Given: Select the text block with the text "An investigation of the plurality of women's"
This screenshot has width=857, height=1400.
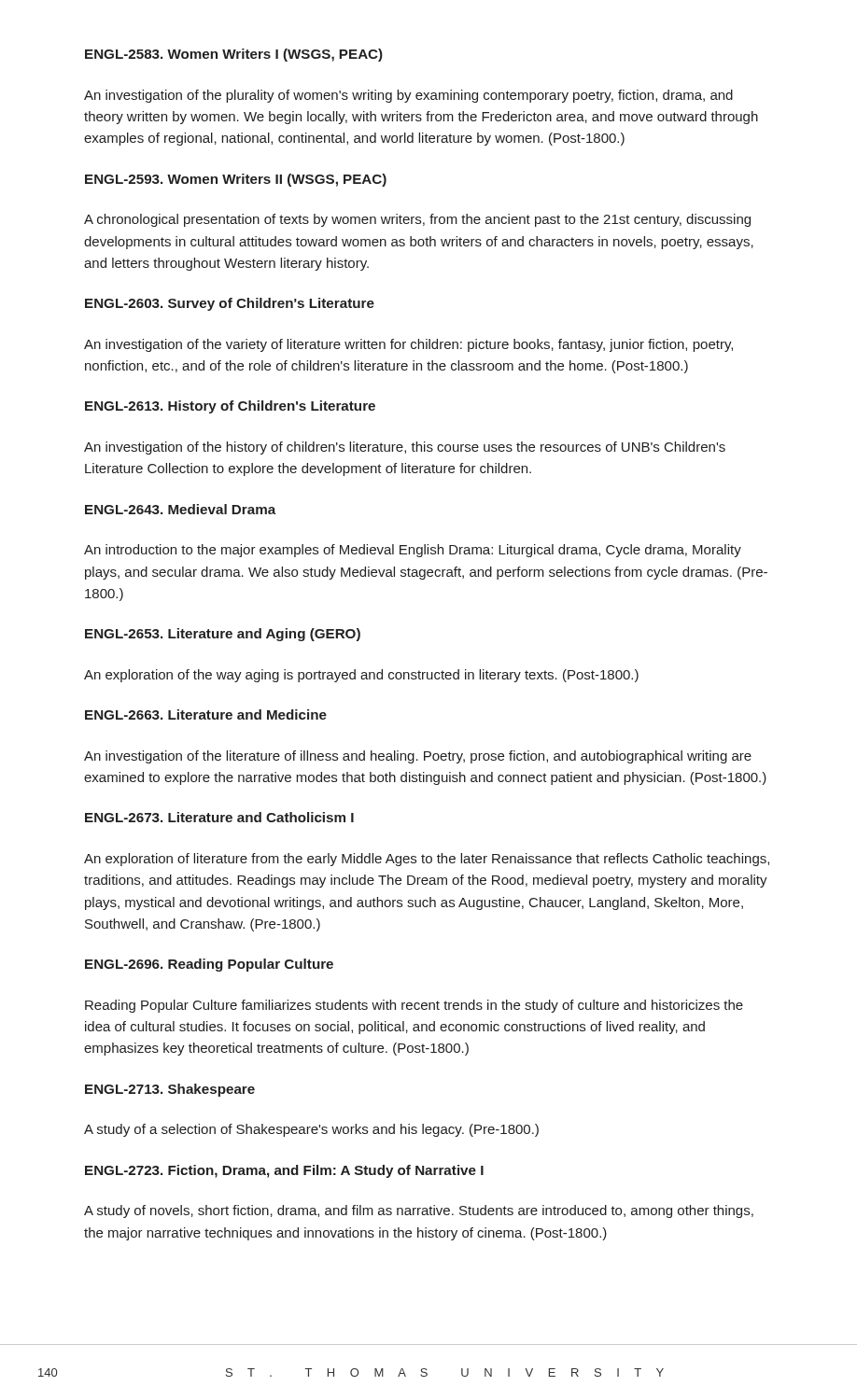Looking at the screenshot, I should [428, 116].
